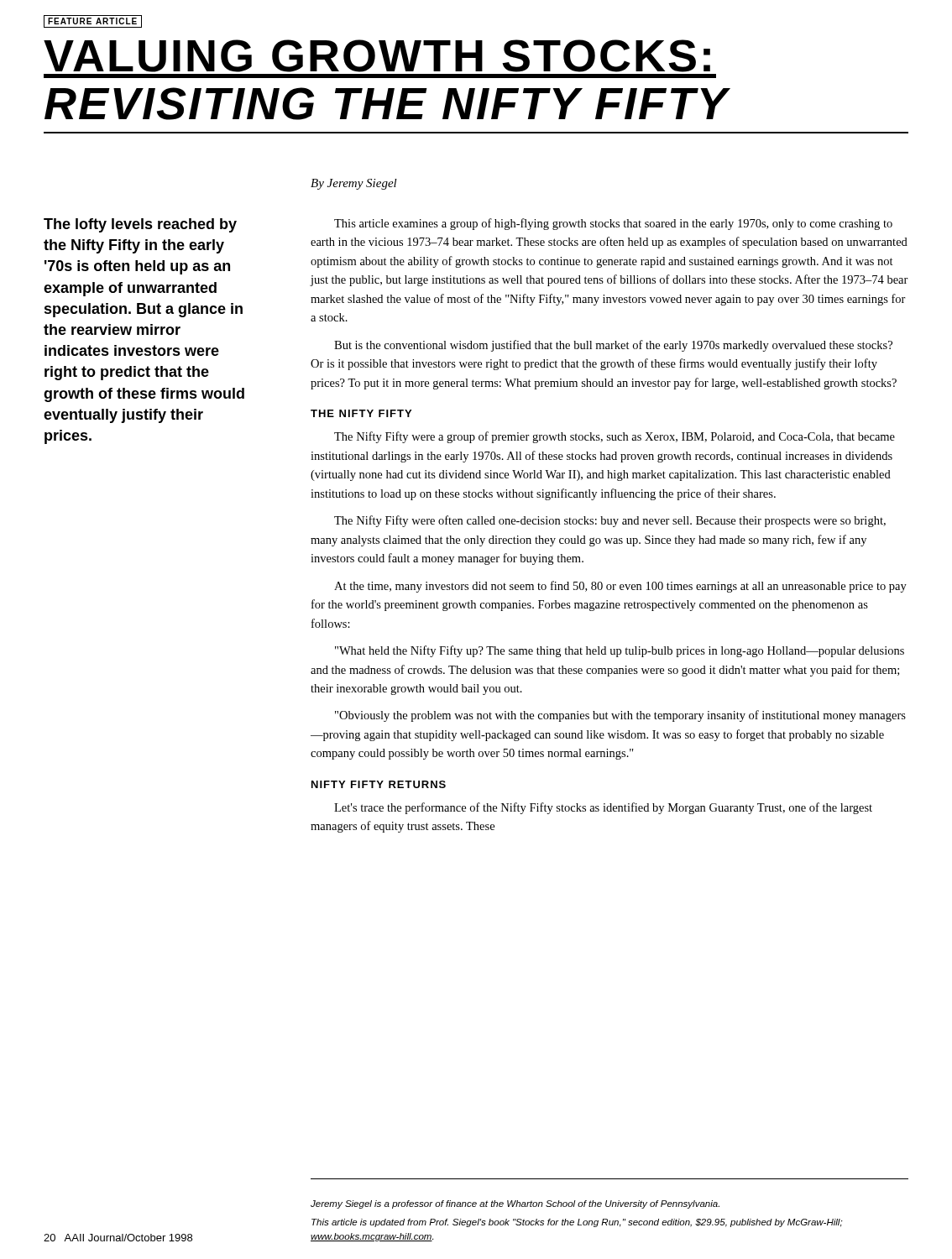This screenshot has height=1259, width=952.
Task: Click on the section header with the text "NIFTY FIFTY RETURNS"
Action: coord(379,784)
